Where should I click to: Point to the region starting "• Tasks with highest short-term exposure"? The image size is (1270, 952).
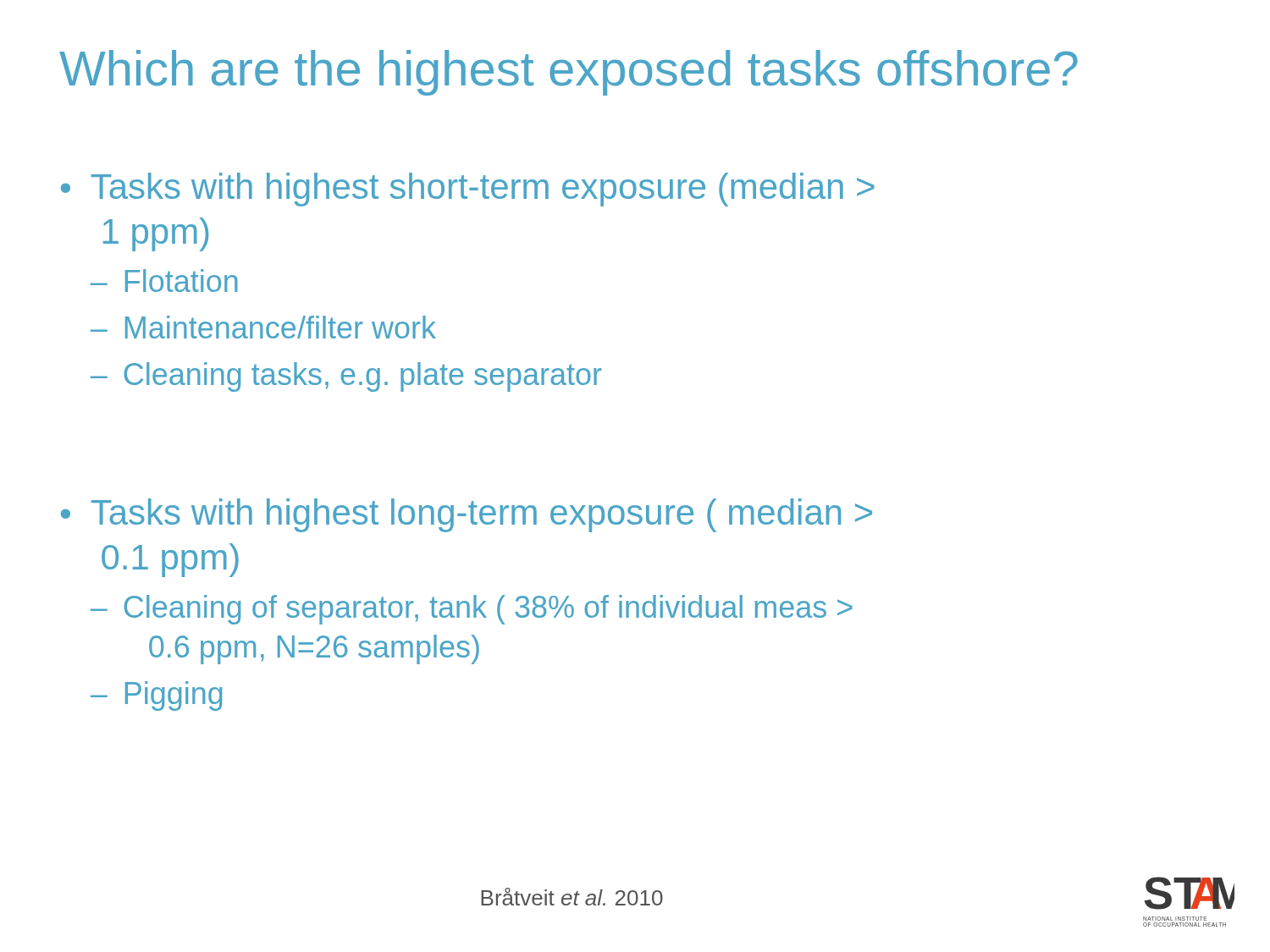click(x=468, y=190)
